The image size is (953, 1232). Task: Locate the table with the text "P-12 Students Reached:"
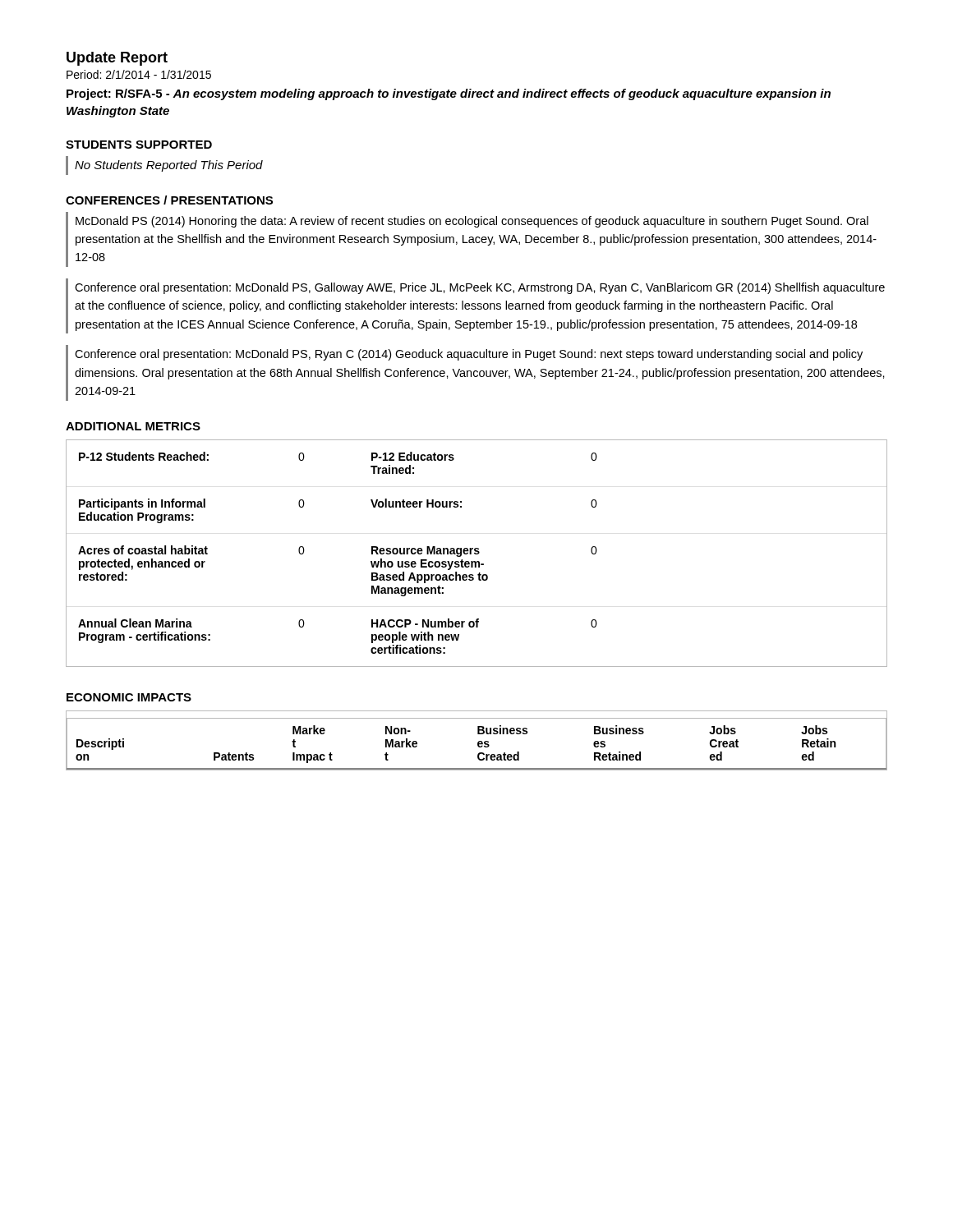pos(476,553)
